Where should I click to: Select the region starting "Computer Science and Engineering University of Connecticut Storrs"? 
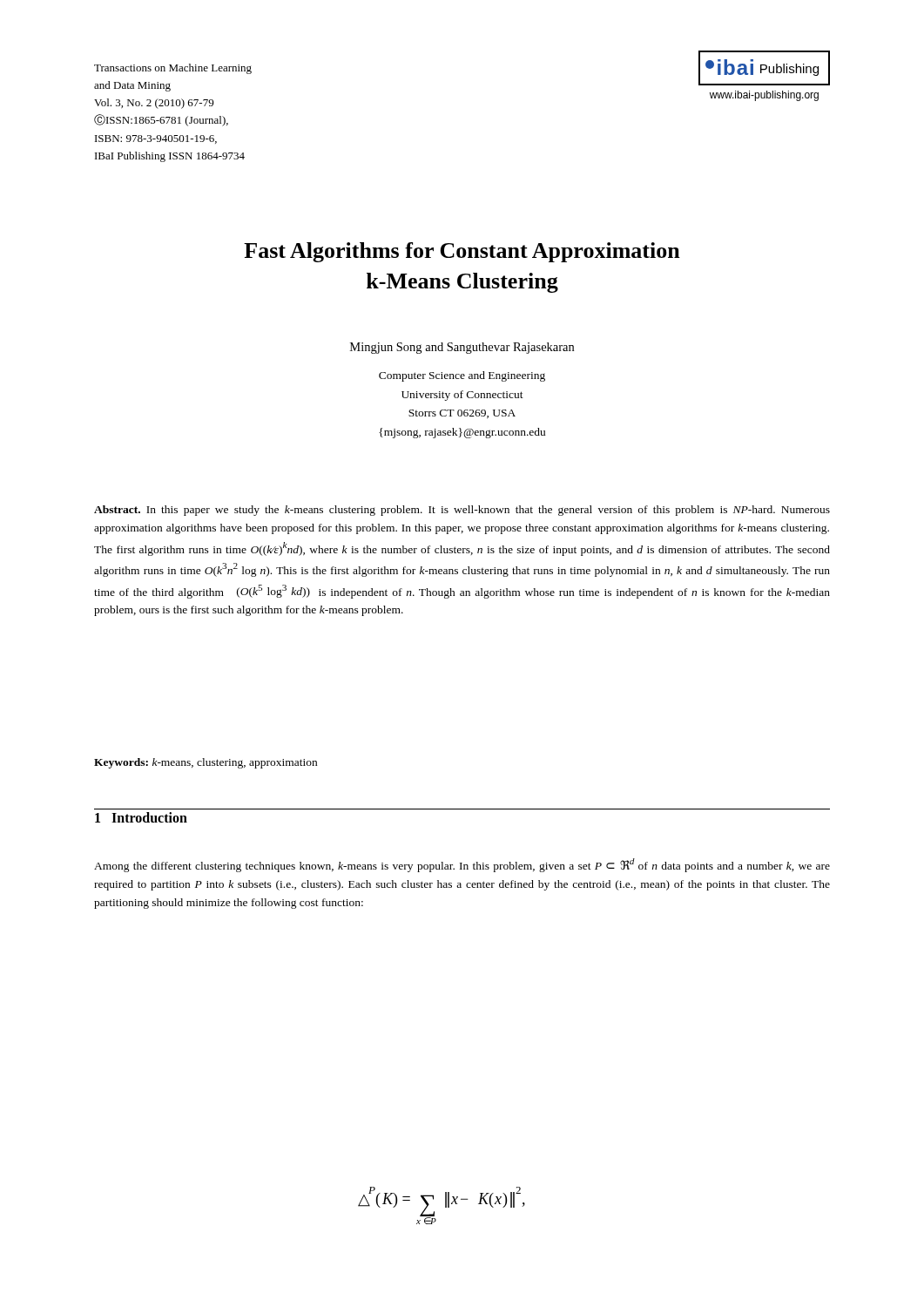(462, 403)
